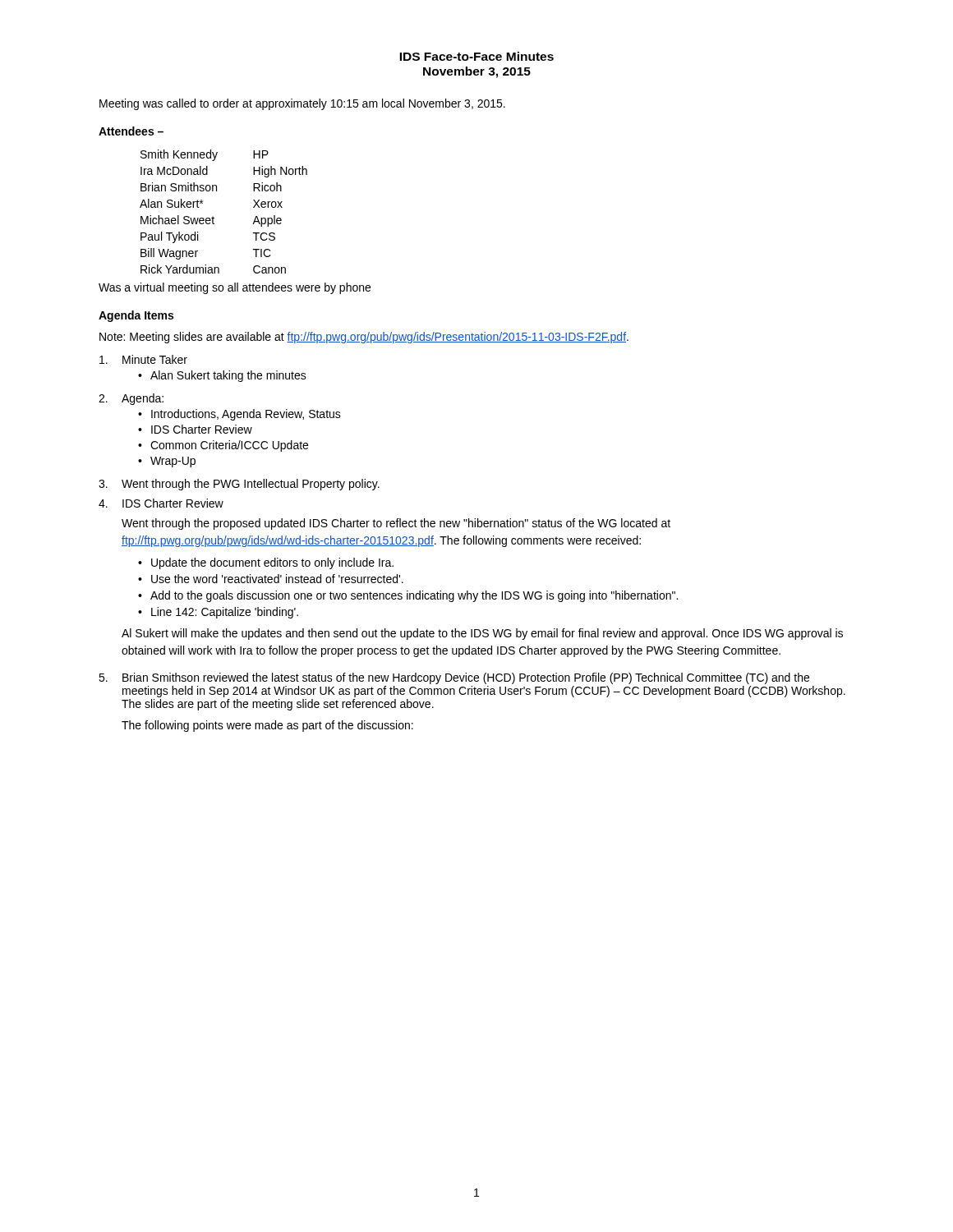
Task: Select the region starting "2. Agenda: Introductions, Agenda Review, Status"
Action: 131,399
